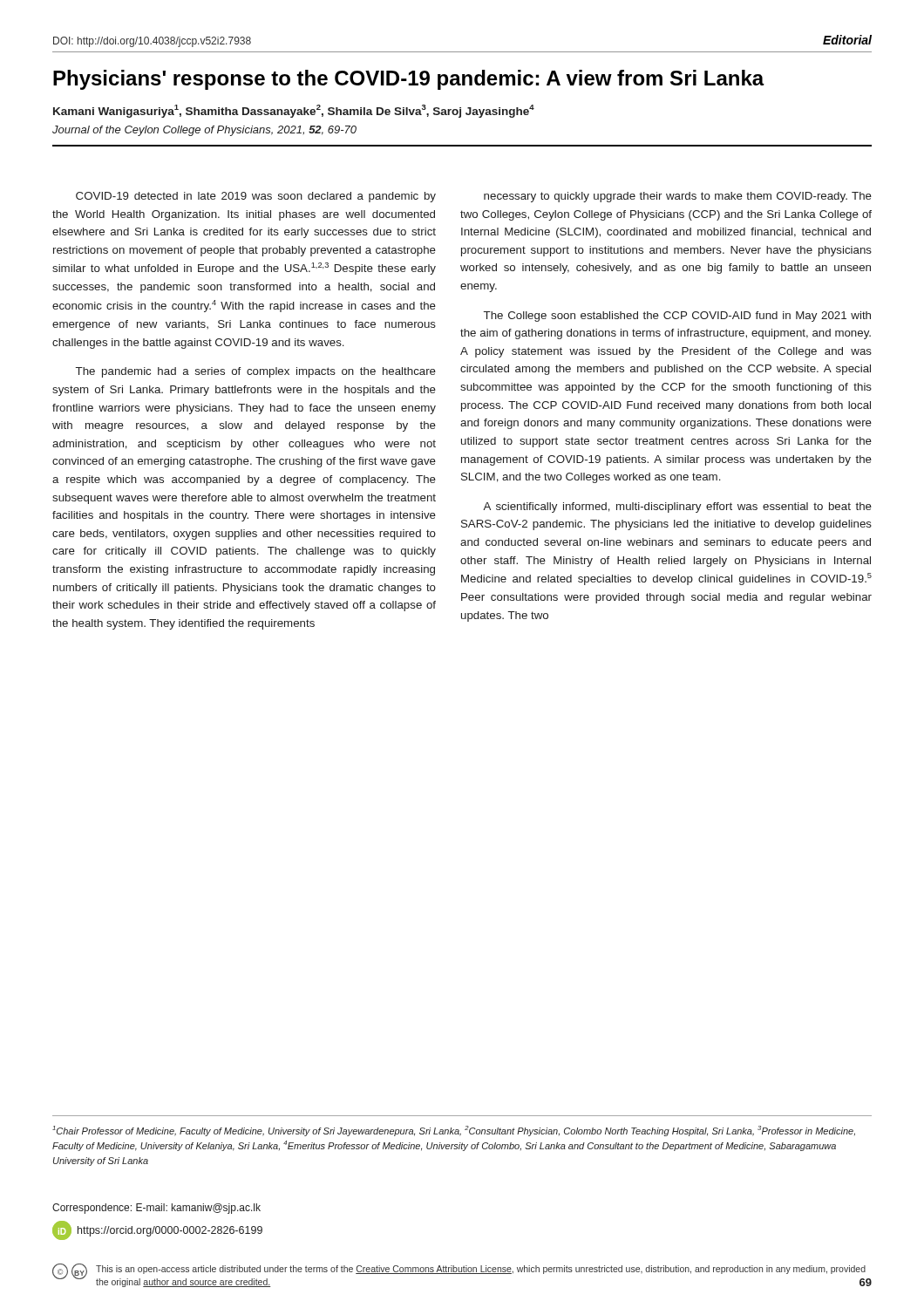Find the block on this page that starts "© BY This is an open-access"
This screenshot has height=1308, width=924.
tap(462, 1275)
